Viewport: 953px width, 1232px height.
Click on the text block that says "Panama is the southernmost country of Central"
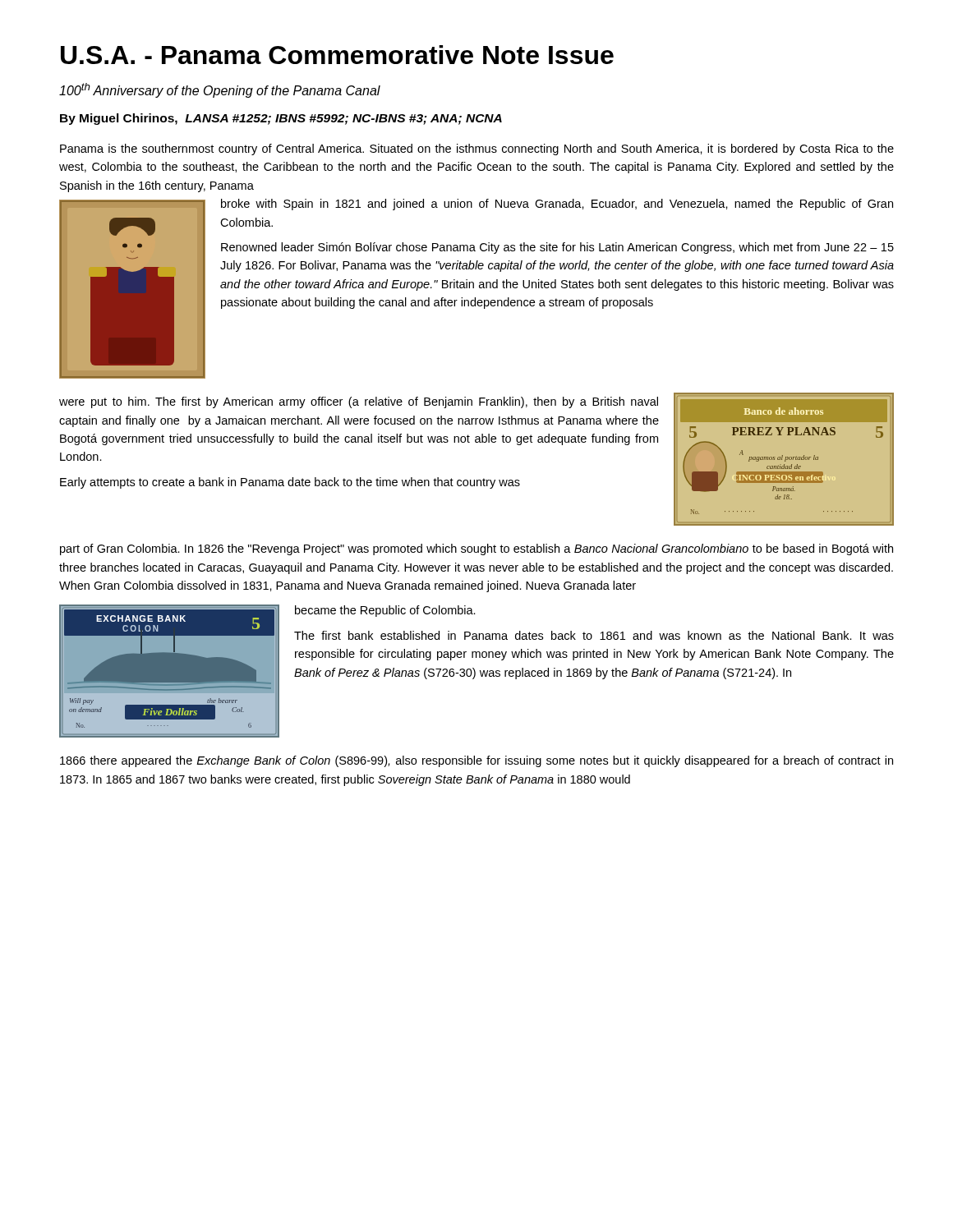click(476, 167)
